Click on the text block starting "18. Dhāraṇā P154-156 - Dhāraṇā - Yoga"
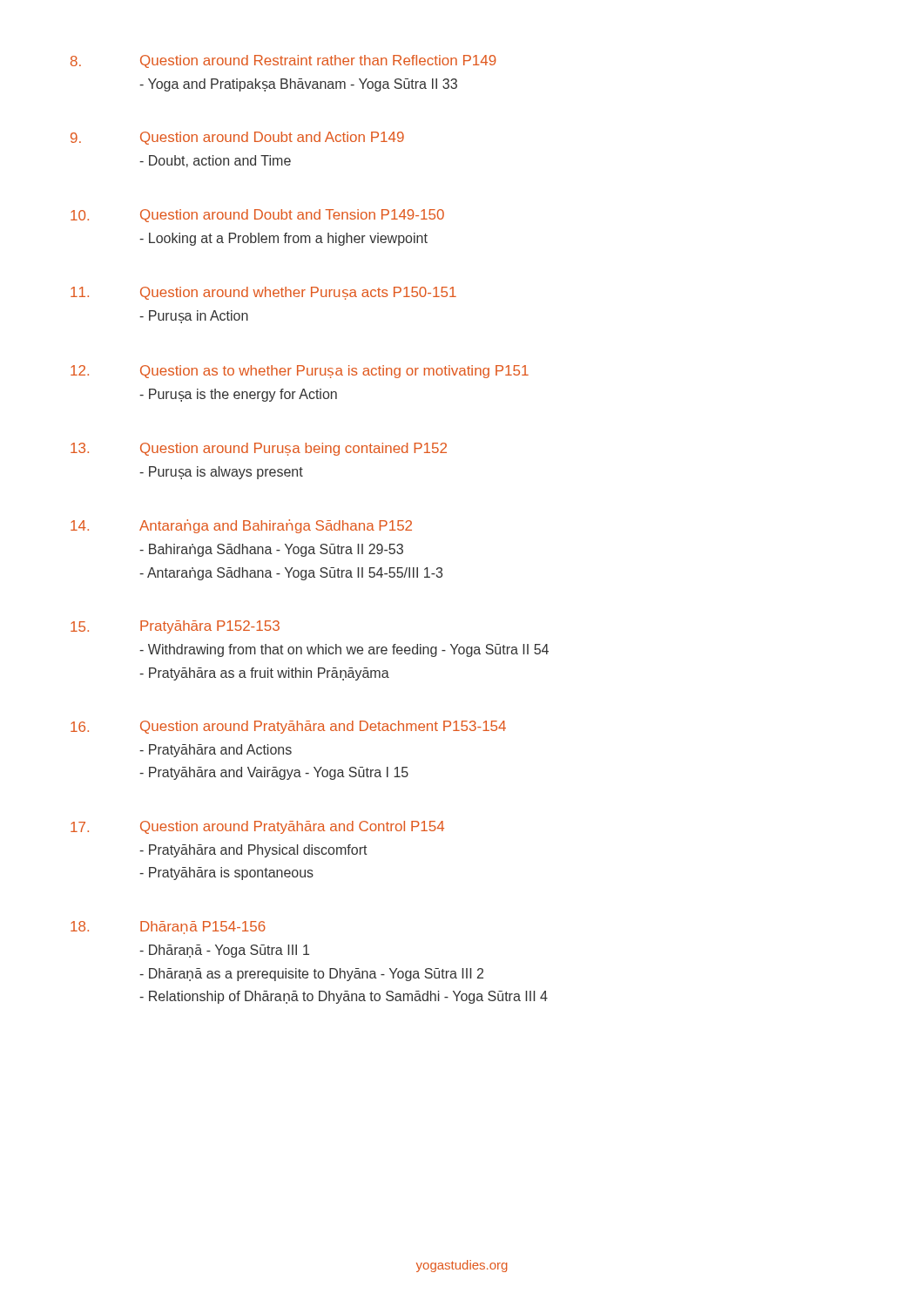The image size is (924, 1307). 462,963
